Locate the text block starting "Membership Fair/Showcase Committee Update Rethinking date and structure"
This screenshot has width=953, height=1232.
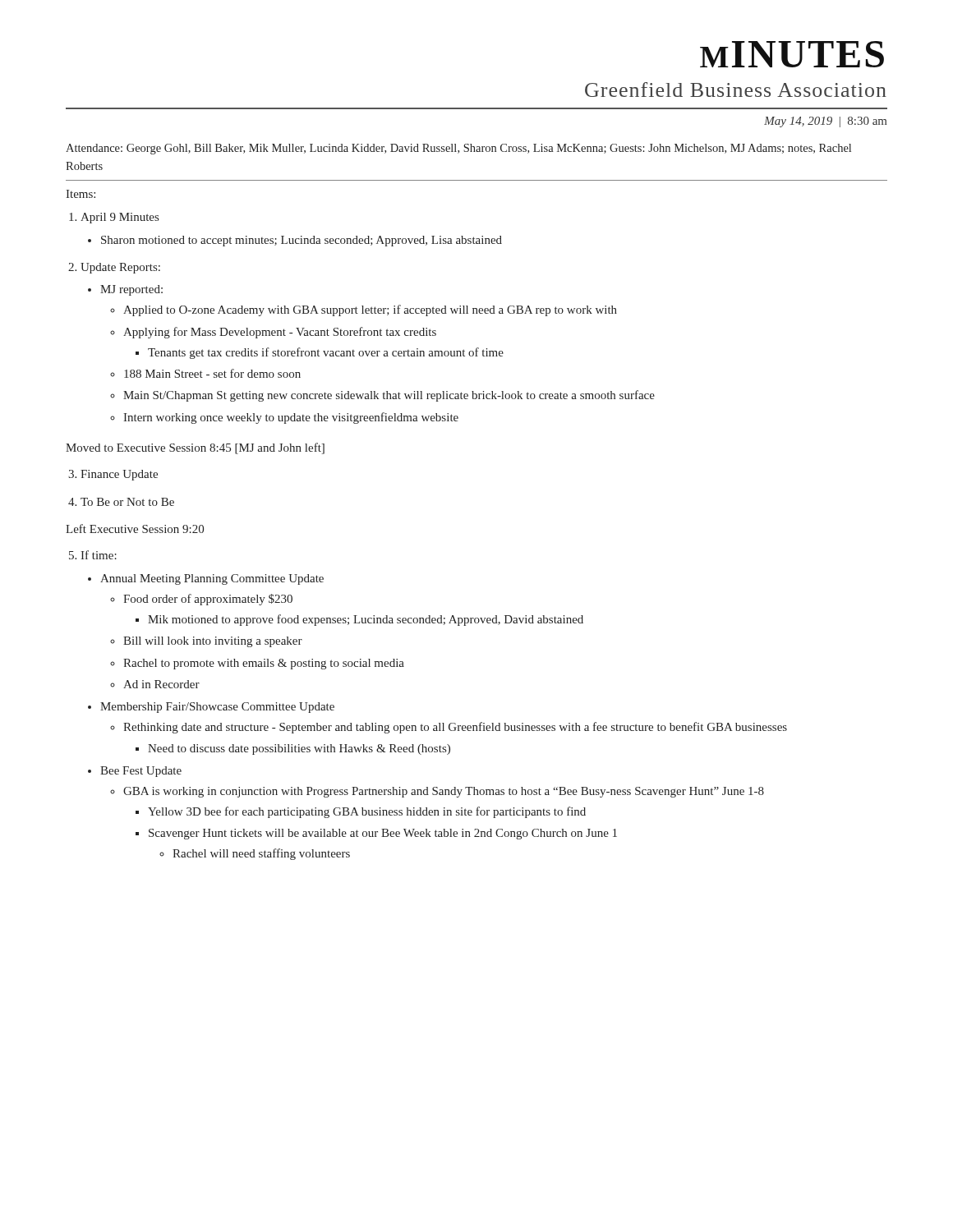[x=494, y=729]
